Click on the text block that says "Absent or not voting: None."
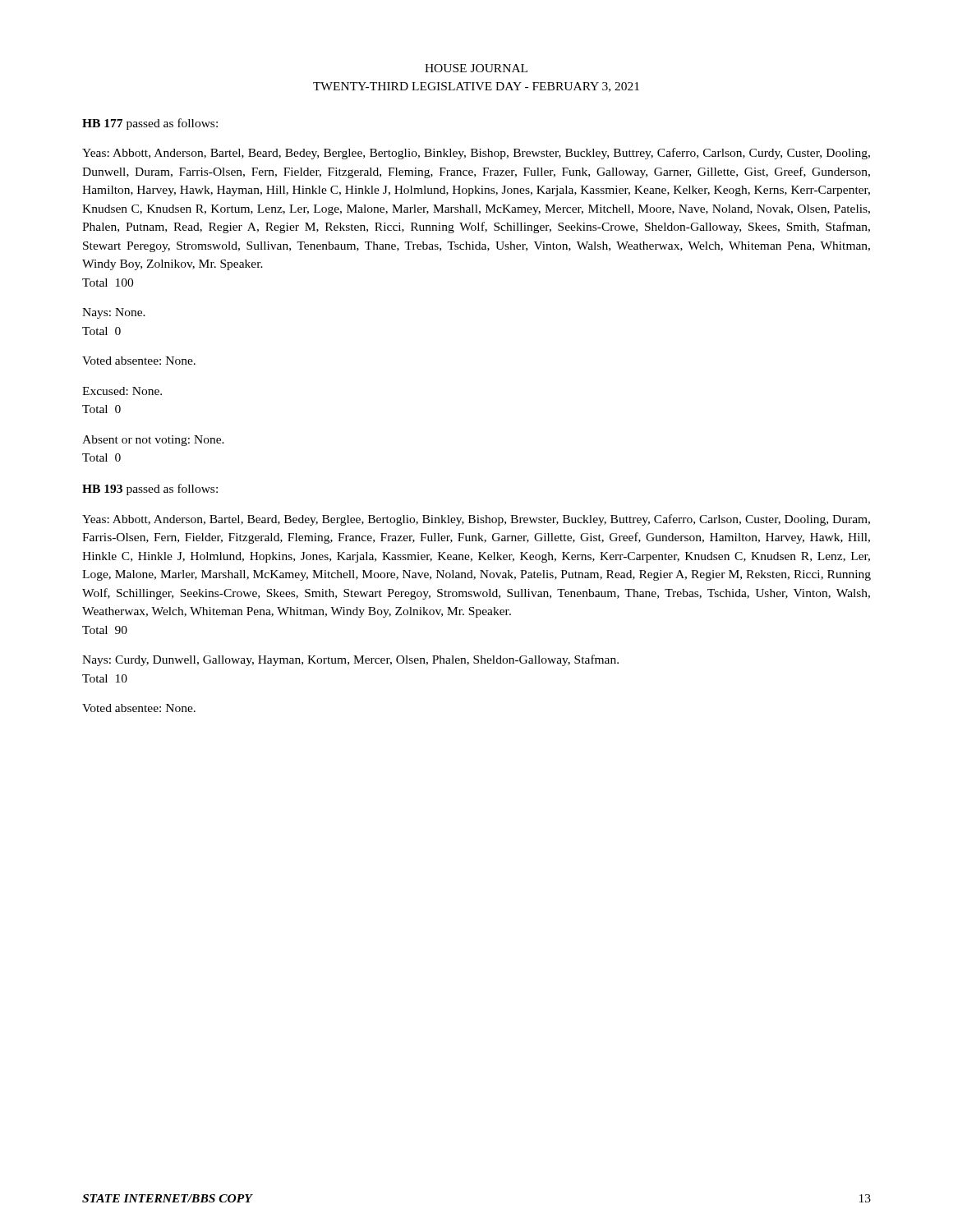953x1232 pixels. (x=153, y=448)
